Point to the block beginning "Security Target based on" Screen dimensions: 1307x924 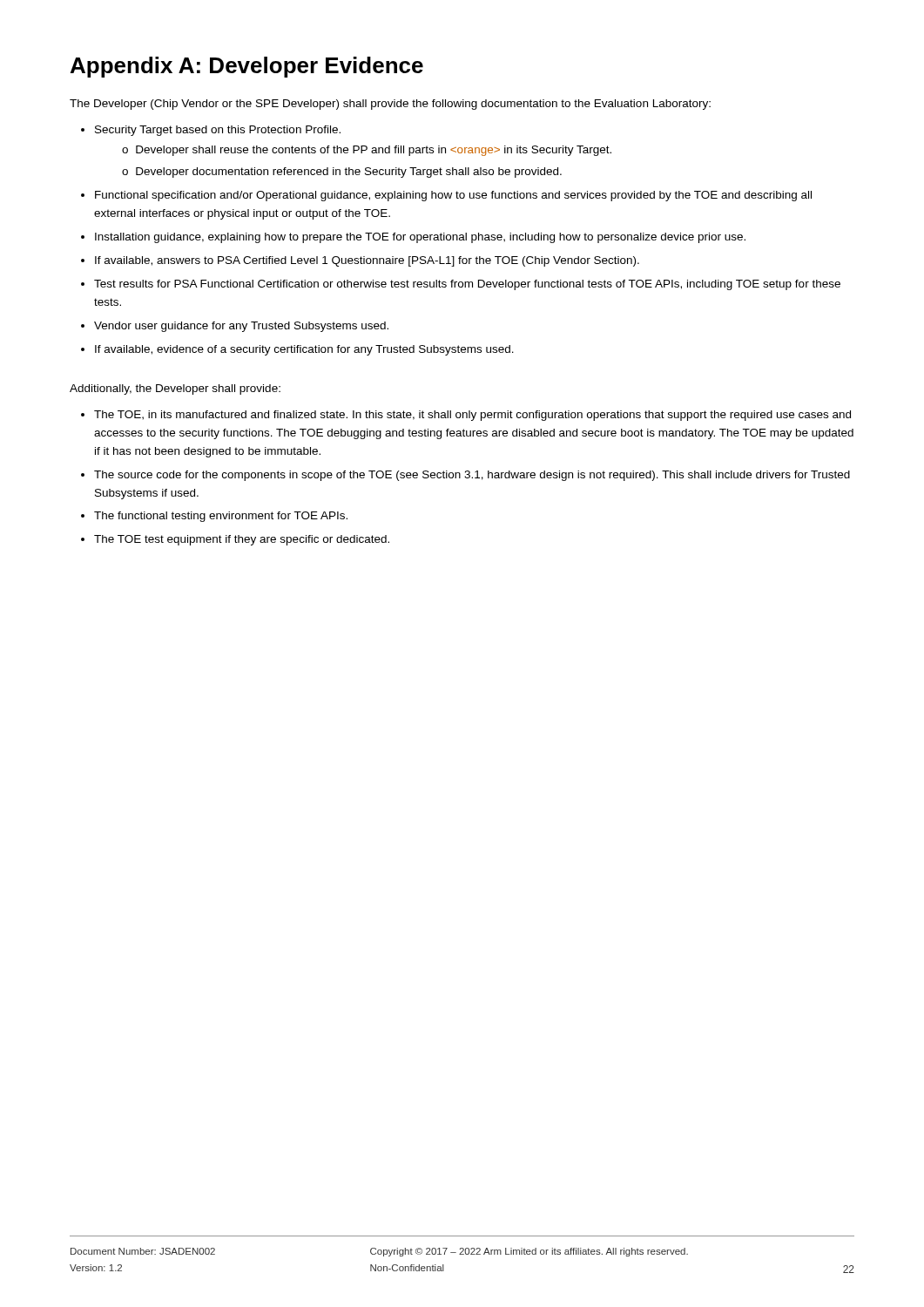click(x=462, y=151)
